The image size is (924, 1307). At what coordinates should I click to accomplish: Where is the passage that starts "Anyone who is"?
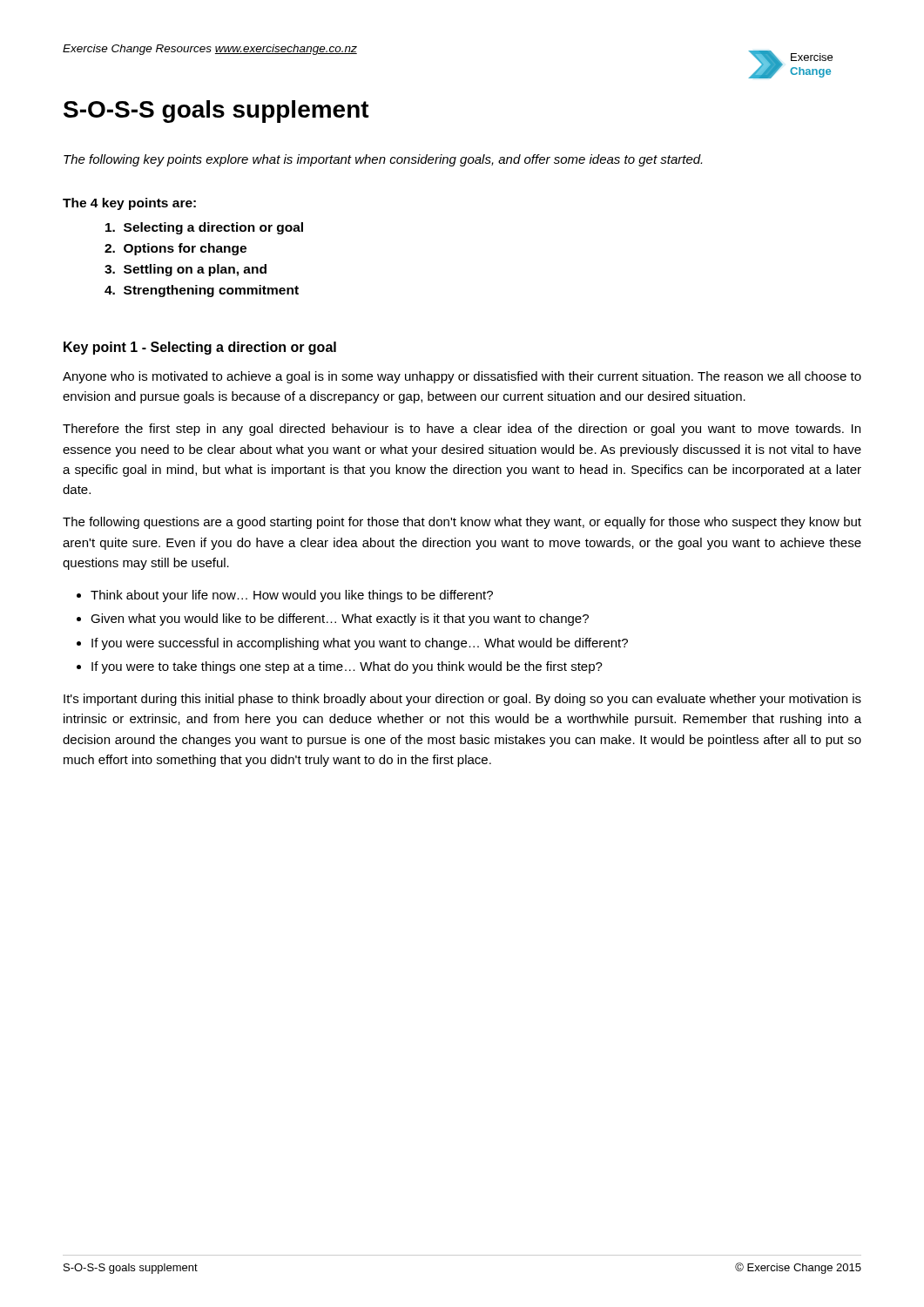462,386
